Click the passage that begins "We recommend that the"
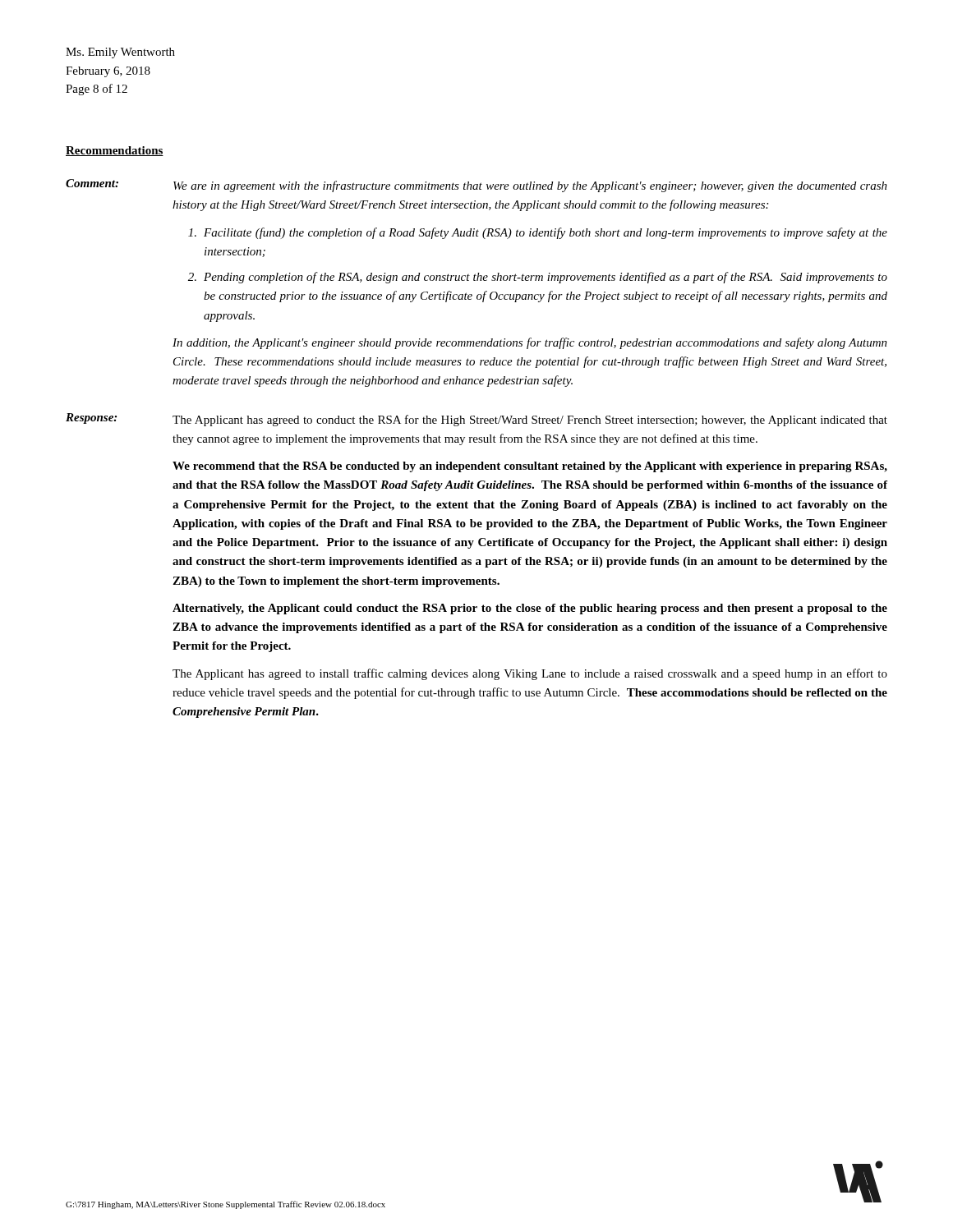 (x=530, y=524)
